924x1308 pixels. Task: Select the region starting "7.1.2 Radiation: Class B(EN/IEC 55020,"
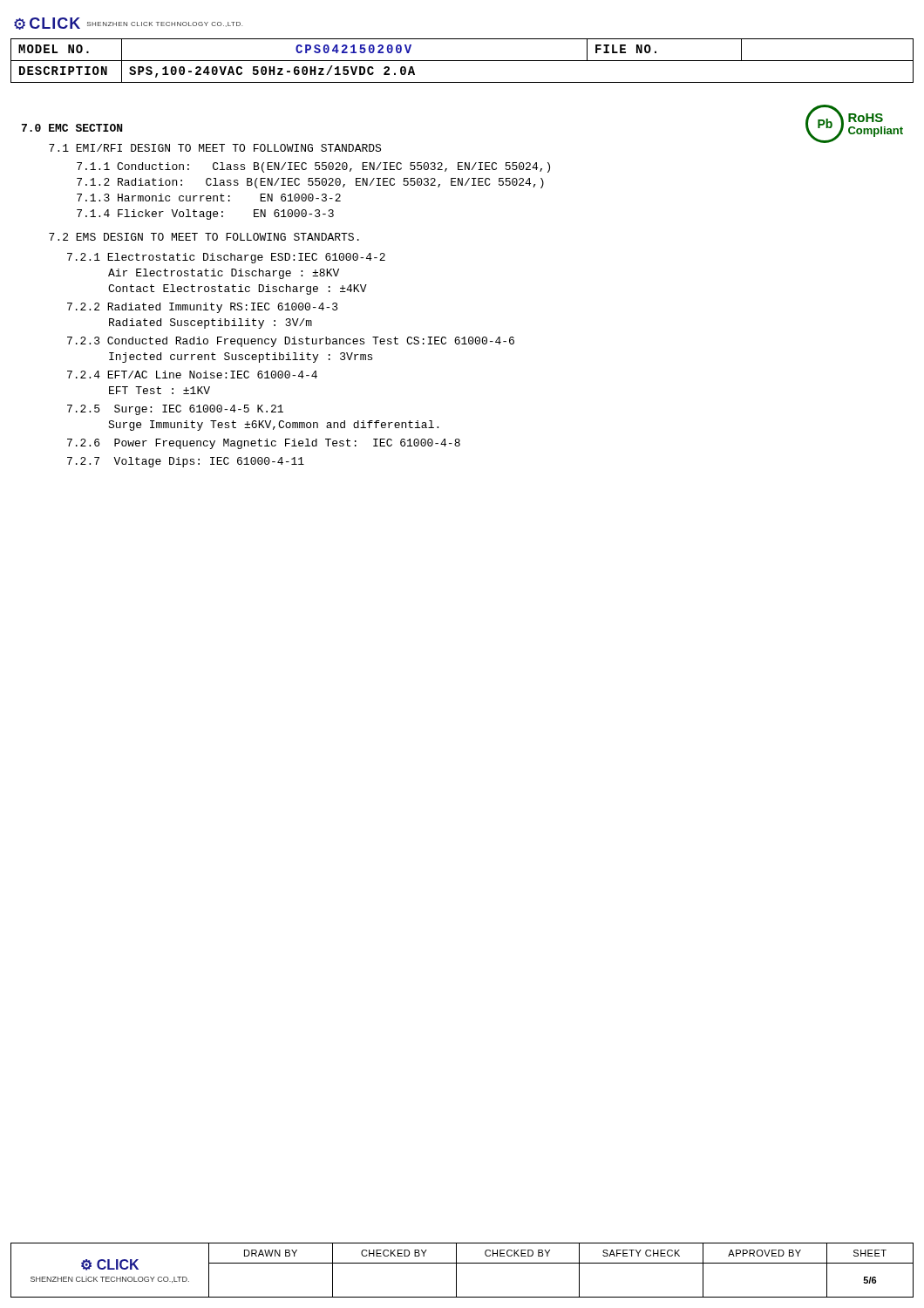(x=297, y=183)
